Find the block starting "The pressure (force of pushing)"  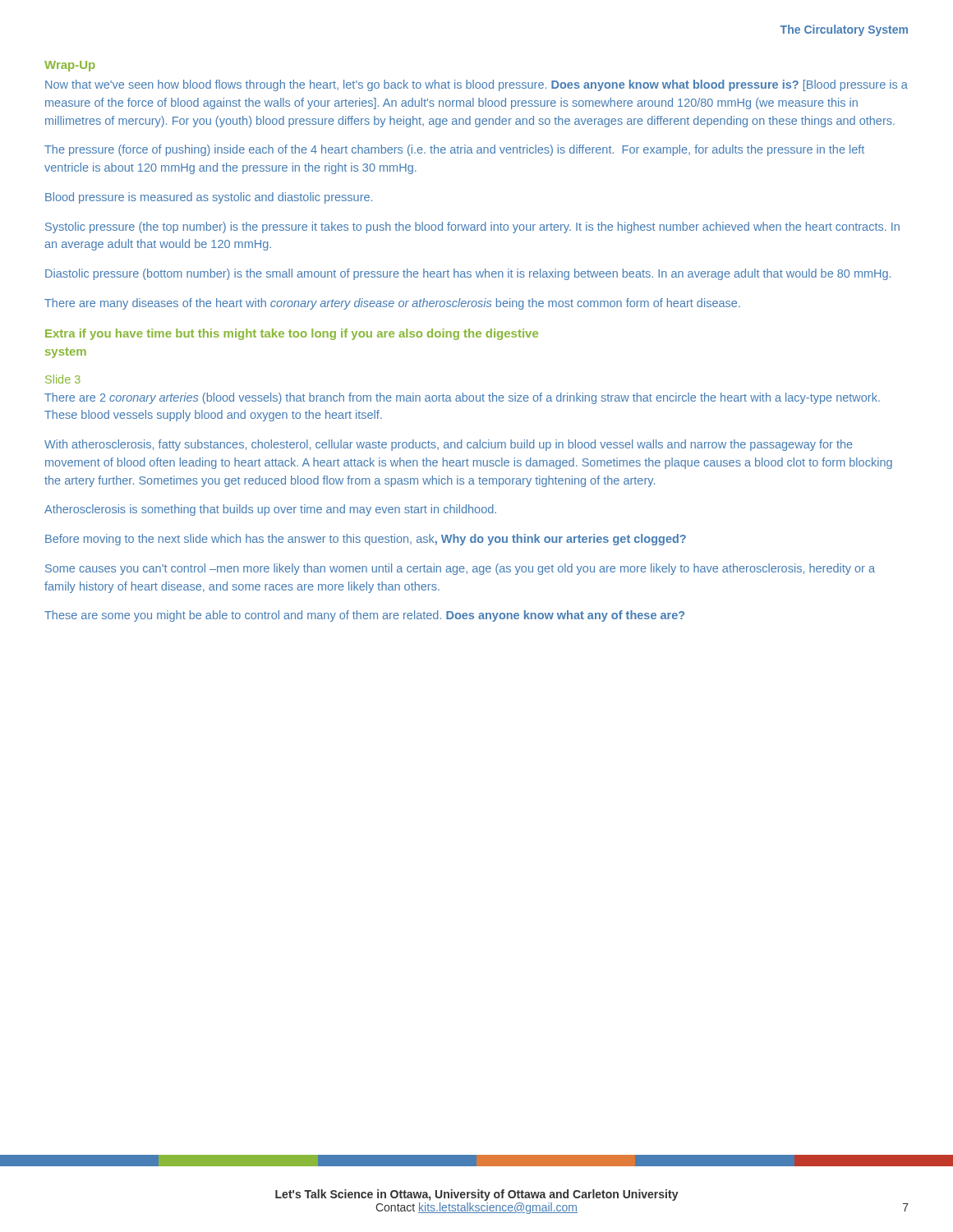tap(454, 159)
